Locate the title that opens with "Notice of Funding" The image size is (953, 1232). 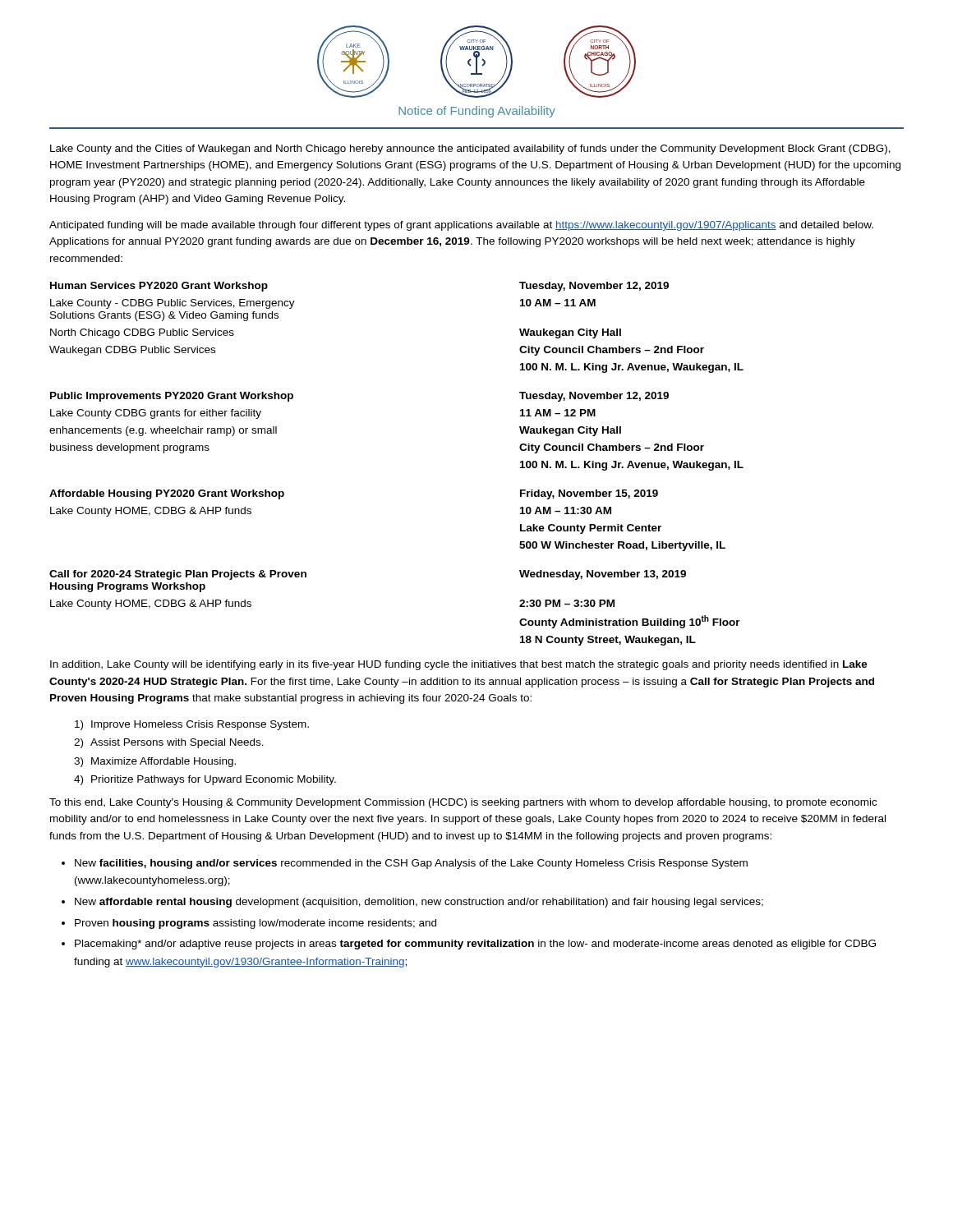(x=476, y=110)
